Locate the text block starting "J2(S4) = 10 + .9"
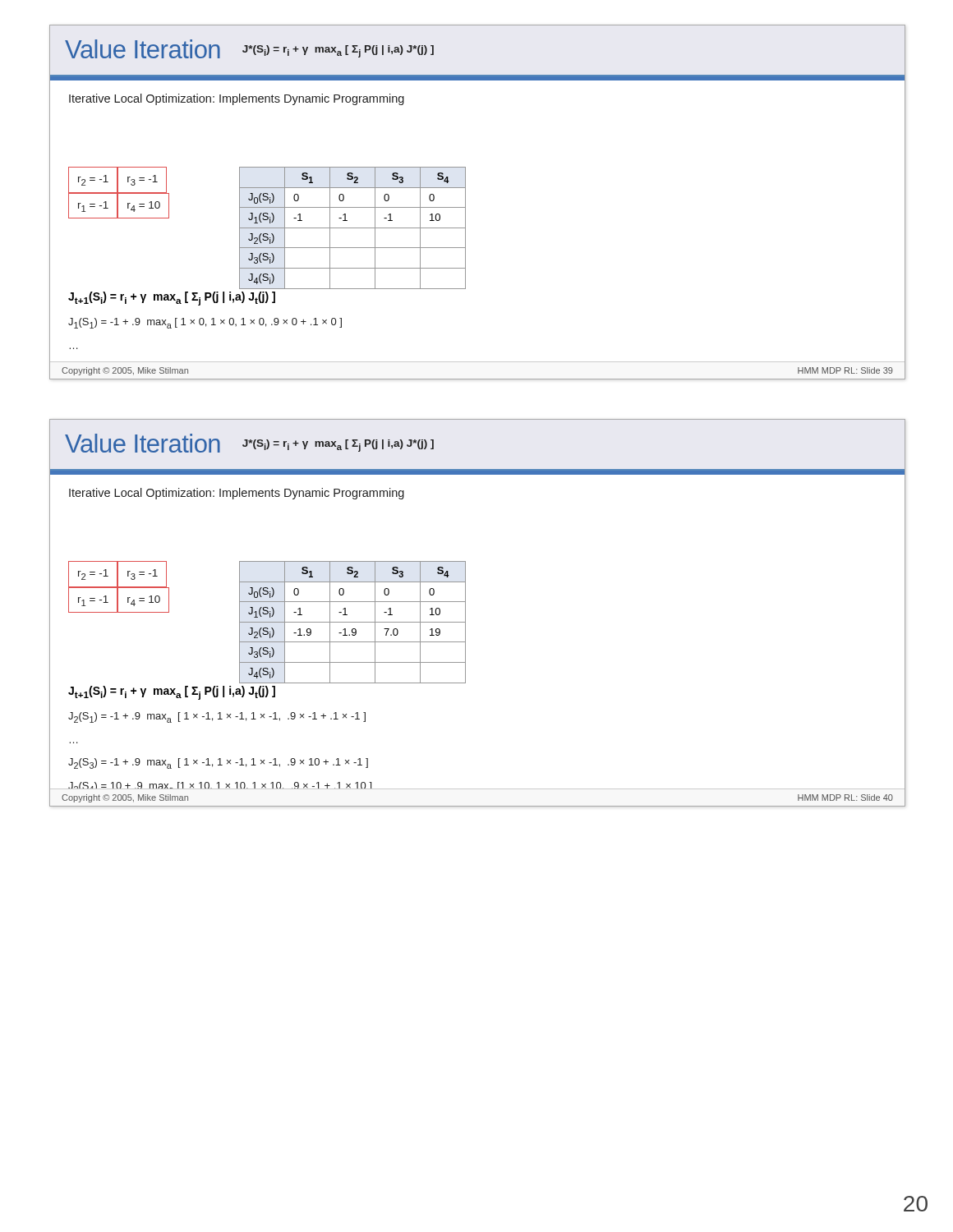 coord(220,786)
